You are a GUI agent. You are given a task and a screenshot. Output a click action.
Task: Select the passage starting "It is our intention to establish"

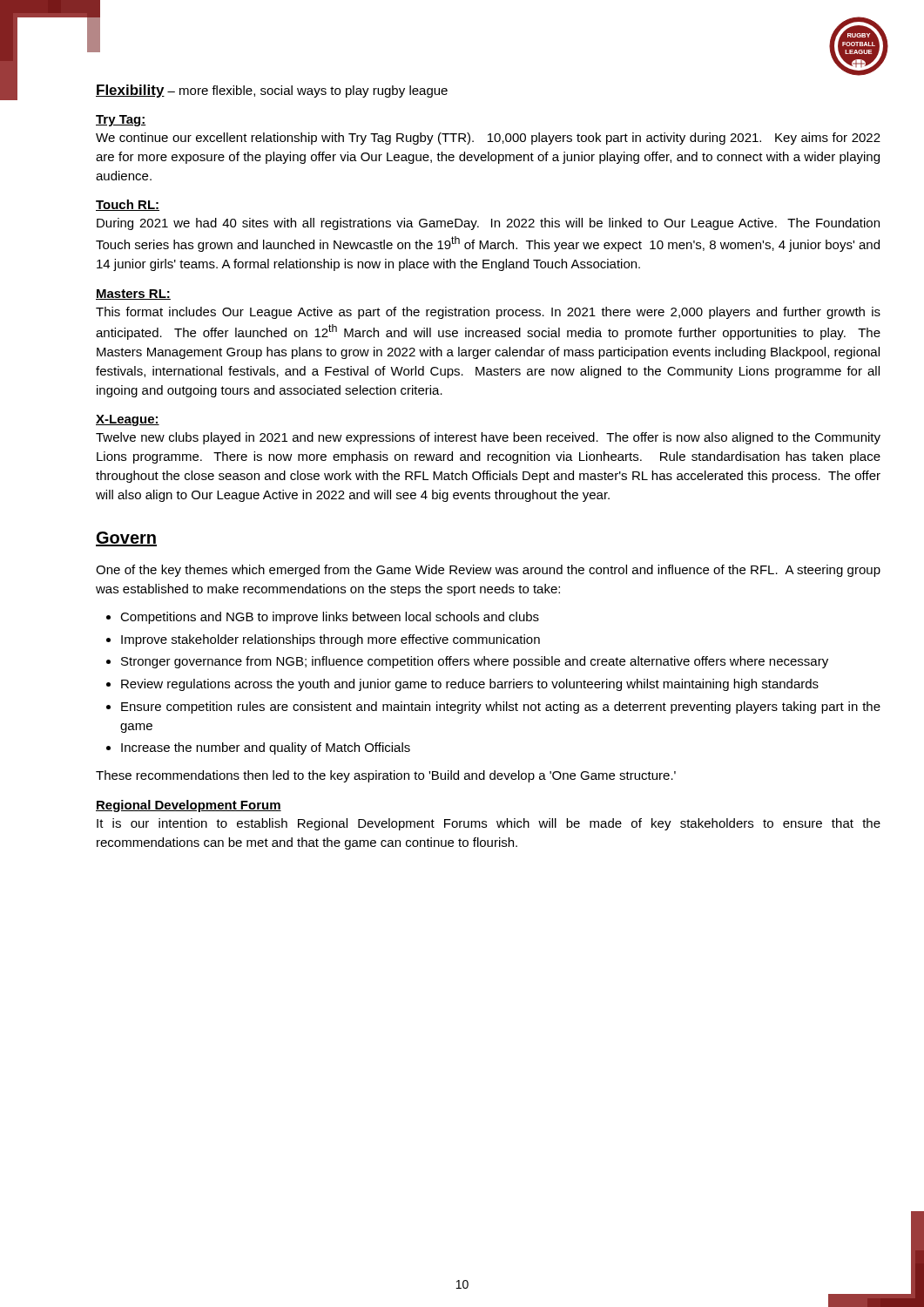coord(488,832)
